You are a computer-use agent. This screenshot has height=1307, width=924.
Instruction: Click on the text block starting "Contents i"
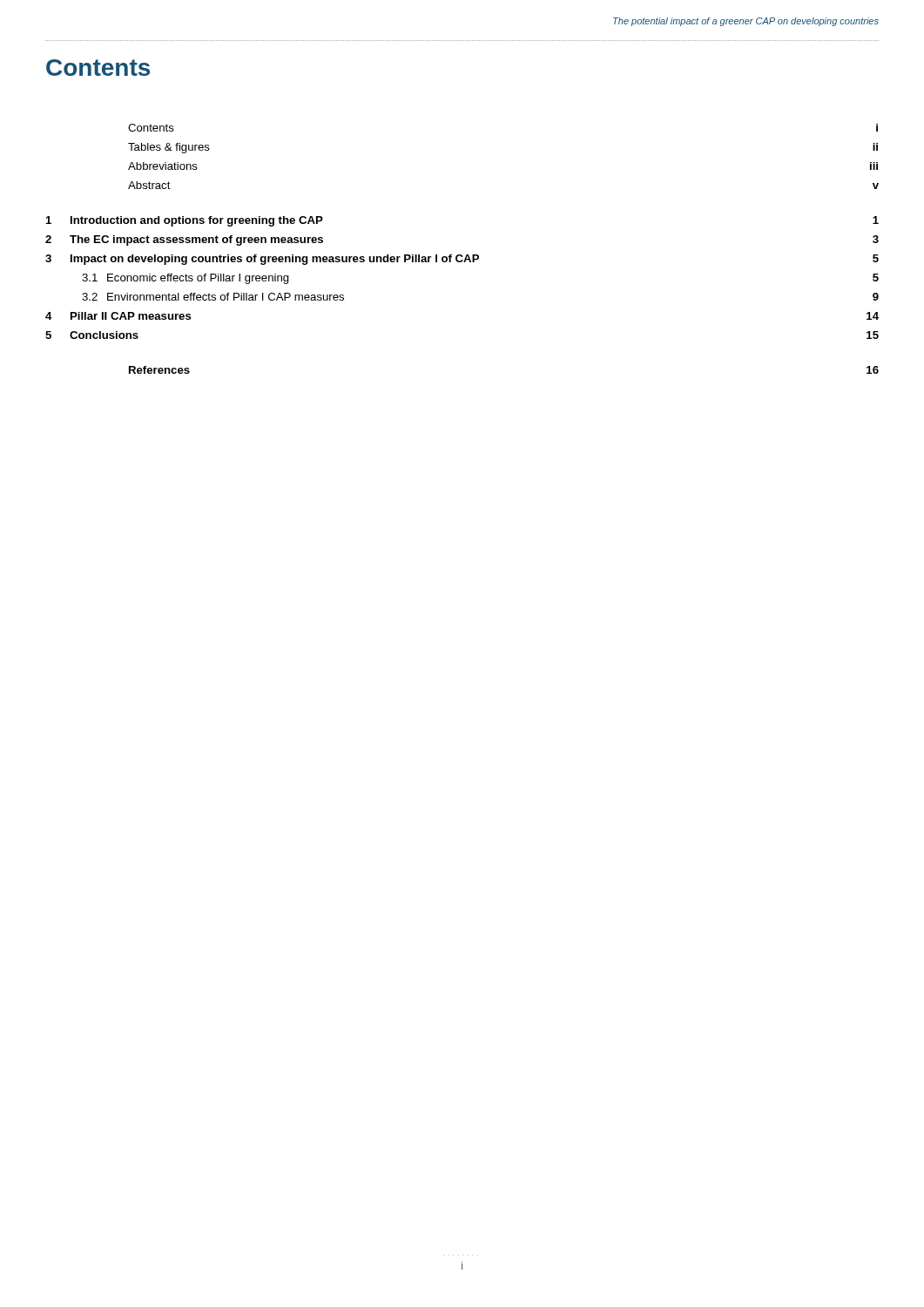point(148,128)
